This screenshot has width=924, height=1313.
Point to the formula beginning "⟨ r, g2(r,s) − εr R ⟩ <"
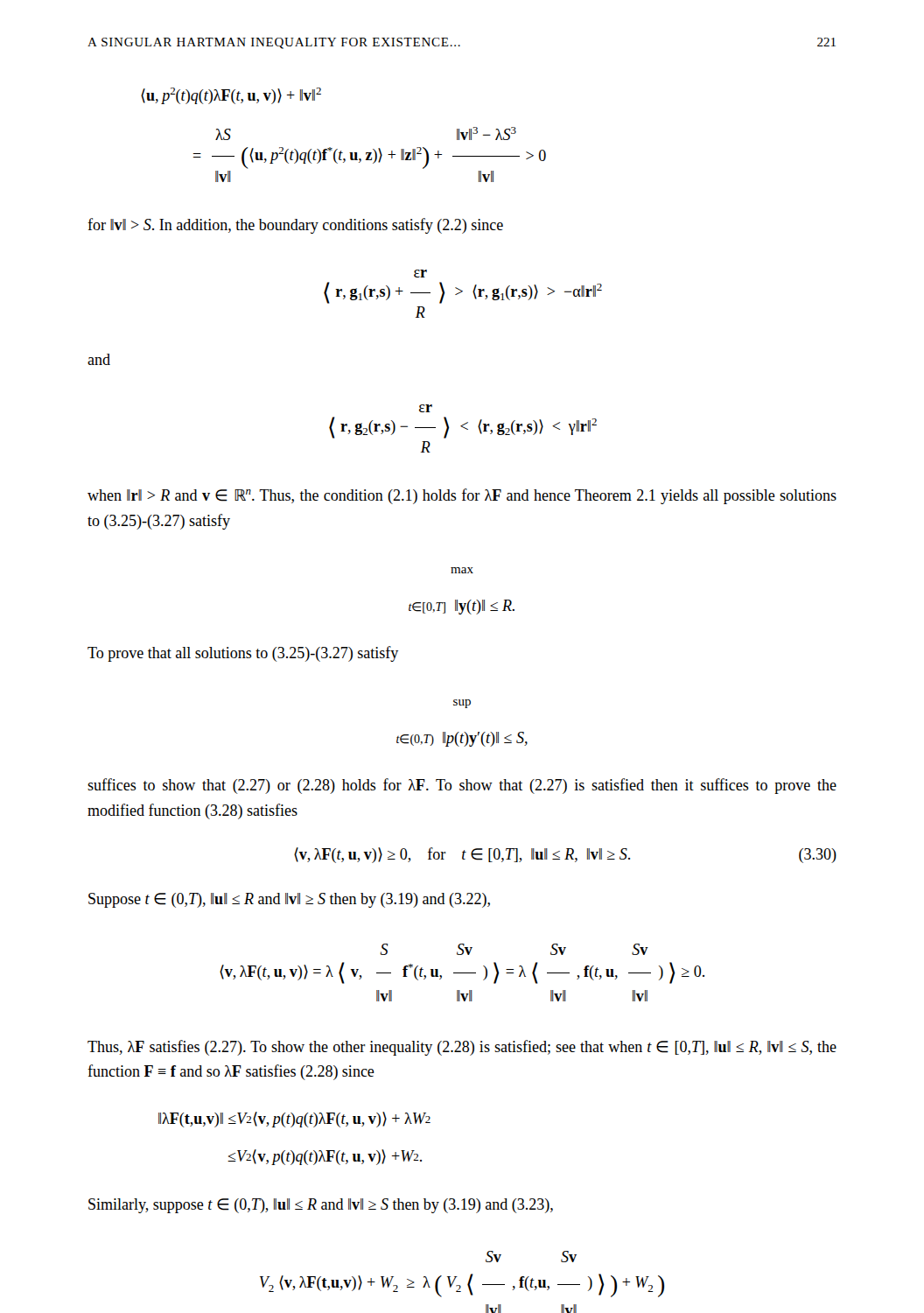pyautogui.click(x=462, y=428)
